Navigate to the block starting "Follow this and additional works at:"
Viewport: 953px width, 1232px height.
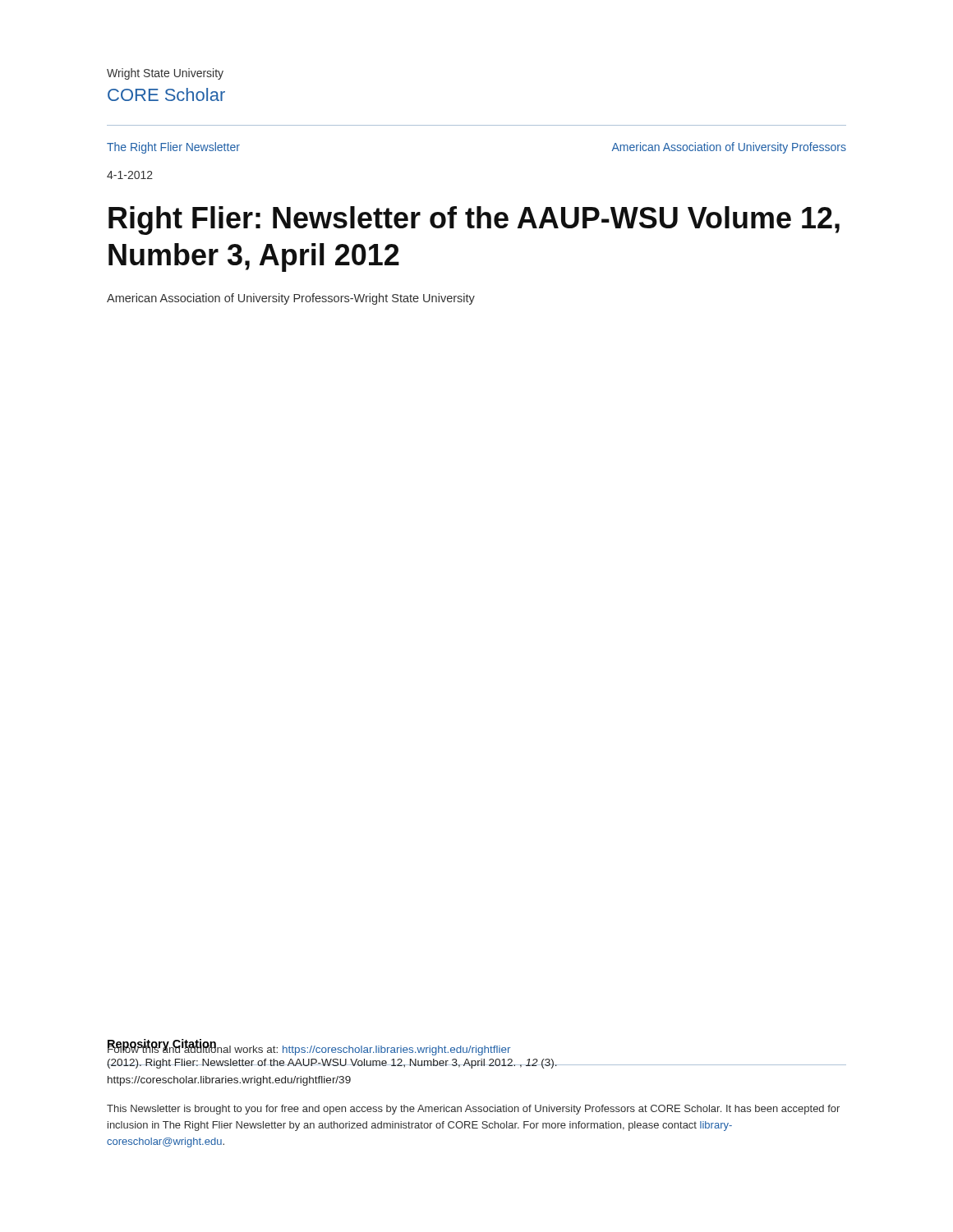309,1049
